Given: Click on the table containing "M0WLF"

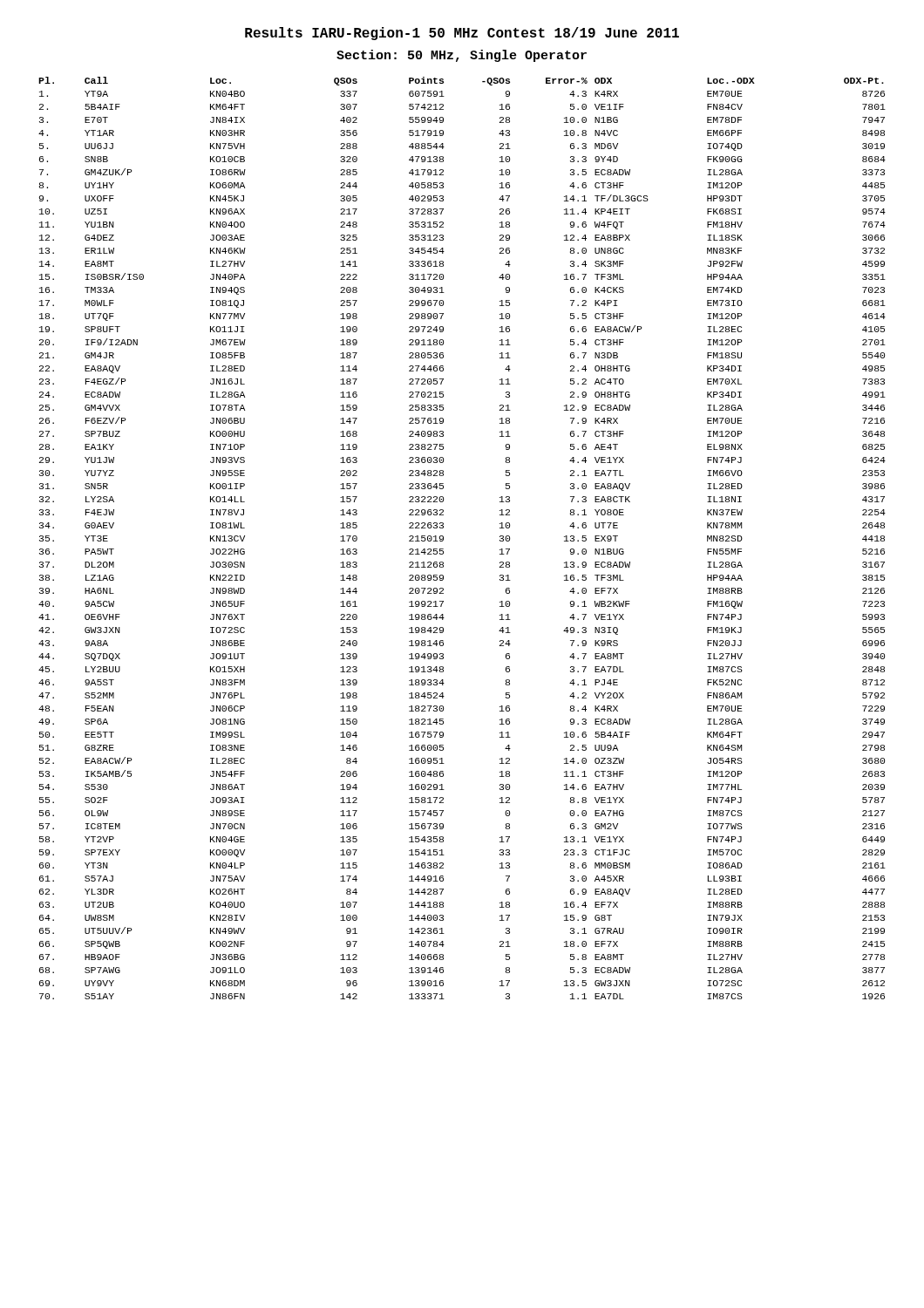Looking at the screenshot, I should tap(462, 539).
